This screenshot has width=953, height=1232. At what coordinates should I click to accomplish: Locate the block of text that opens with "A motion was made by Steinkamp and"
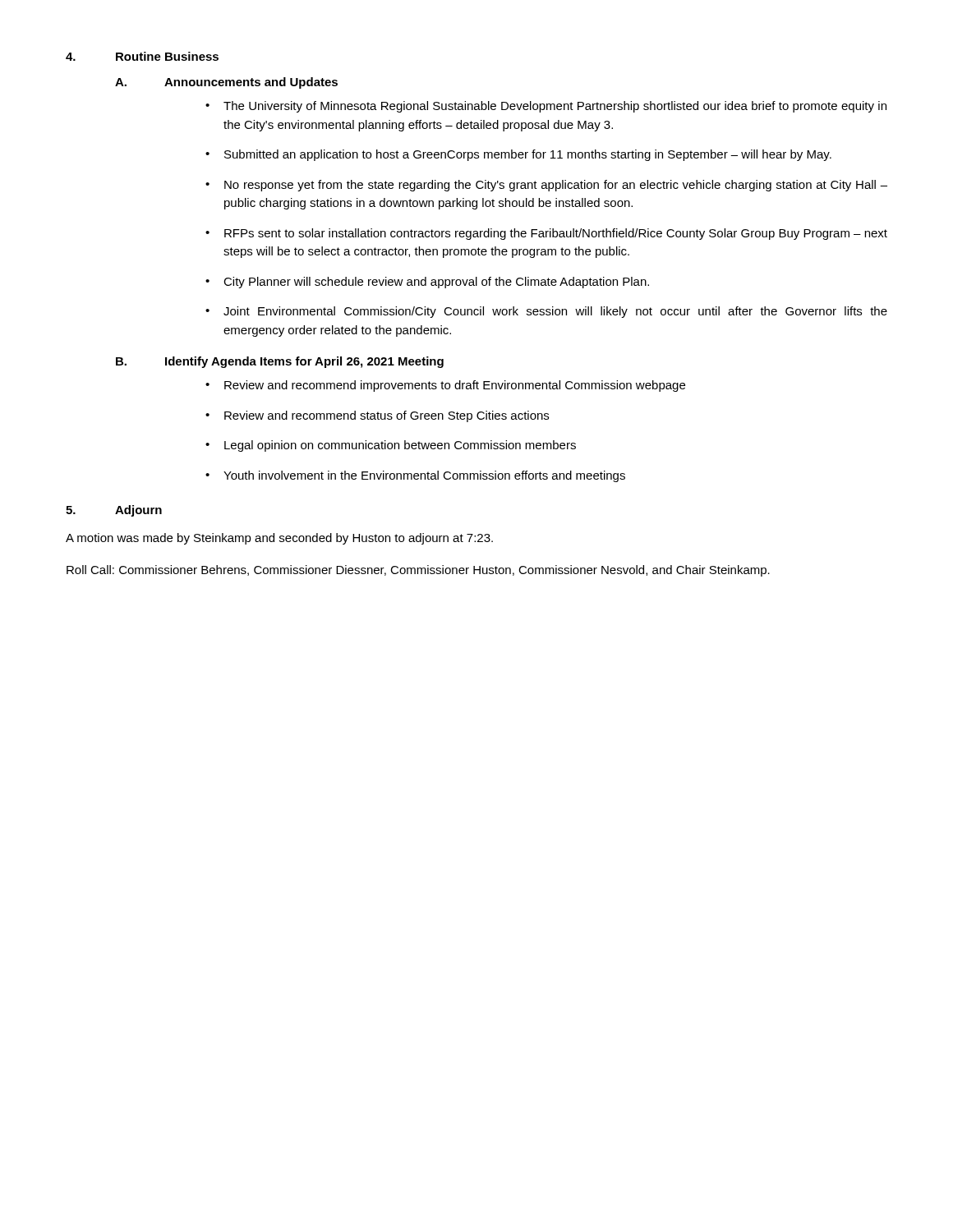pos(280,538)
